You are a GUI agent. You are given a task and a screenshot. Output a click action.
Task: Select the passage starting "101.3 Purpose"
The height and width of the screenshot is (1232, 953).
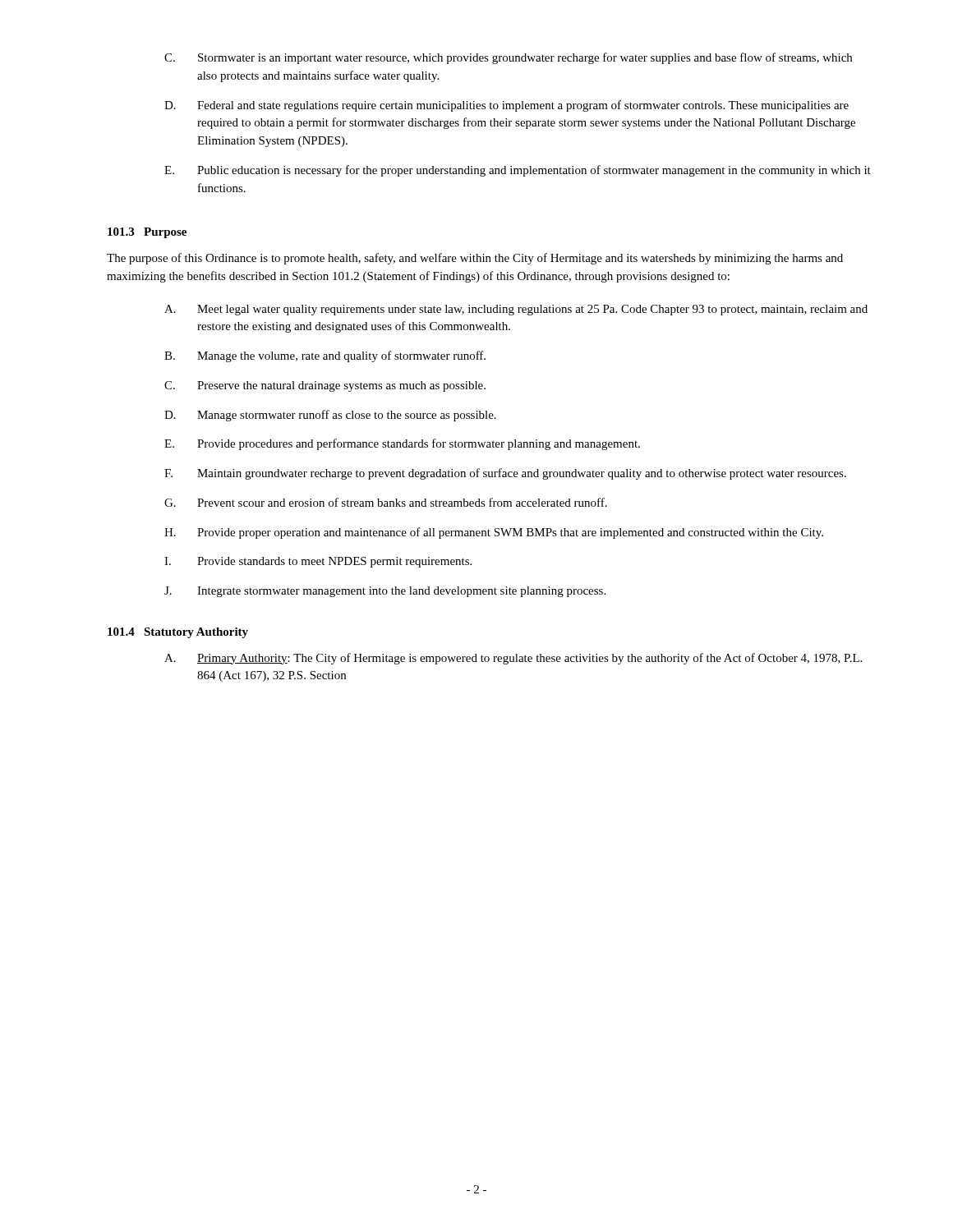click(147, 232)
